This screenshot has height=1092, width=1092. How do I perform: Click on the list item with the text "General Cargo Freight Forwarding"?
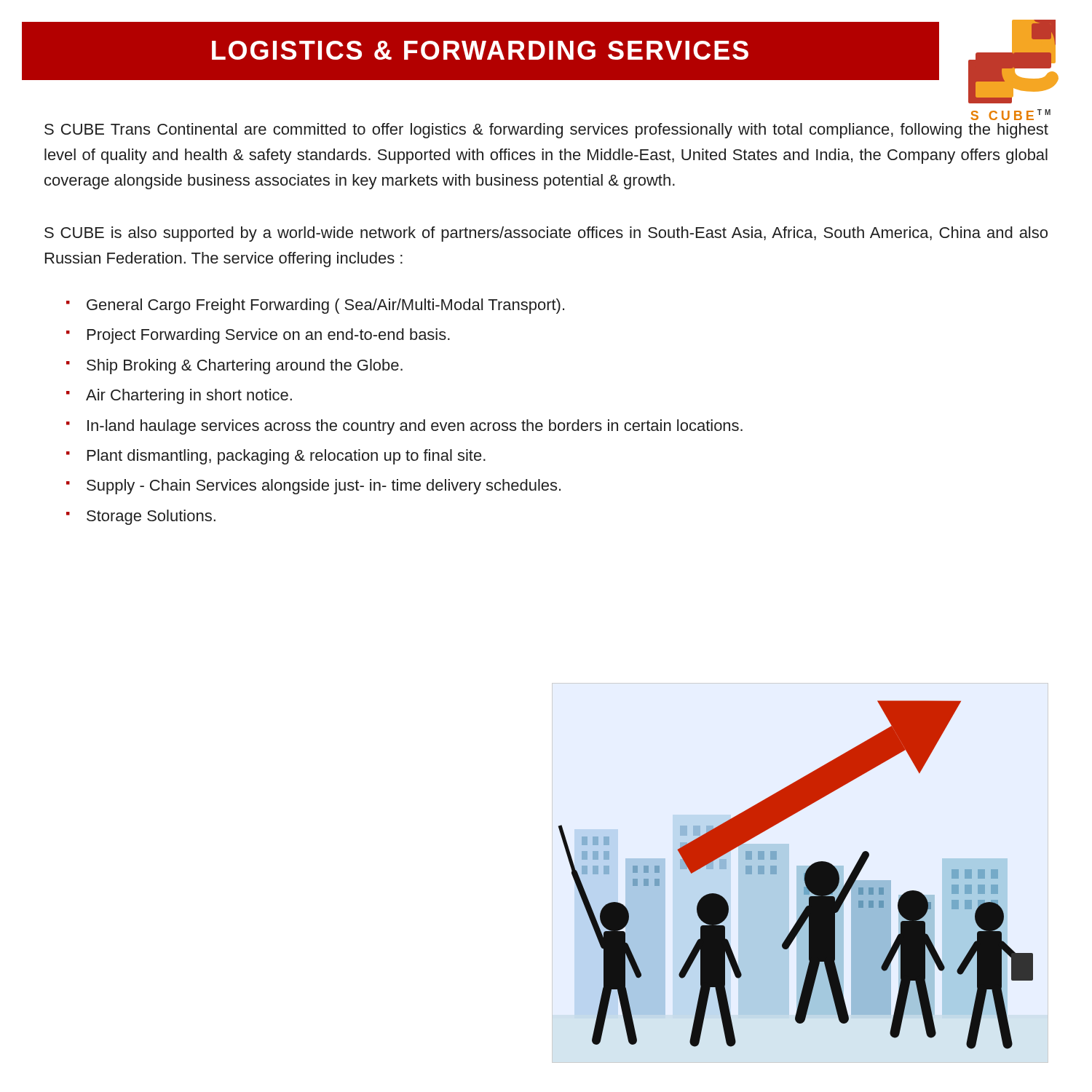326,305
